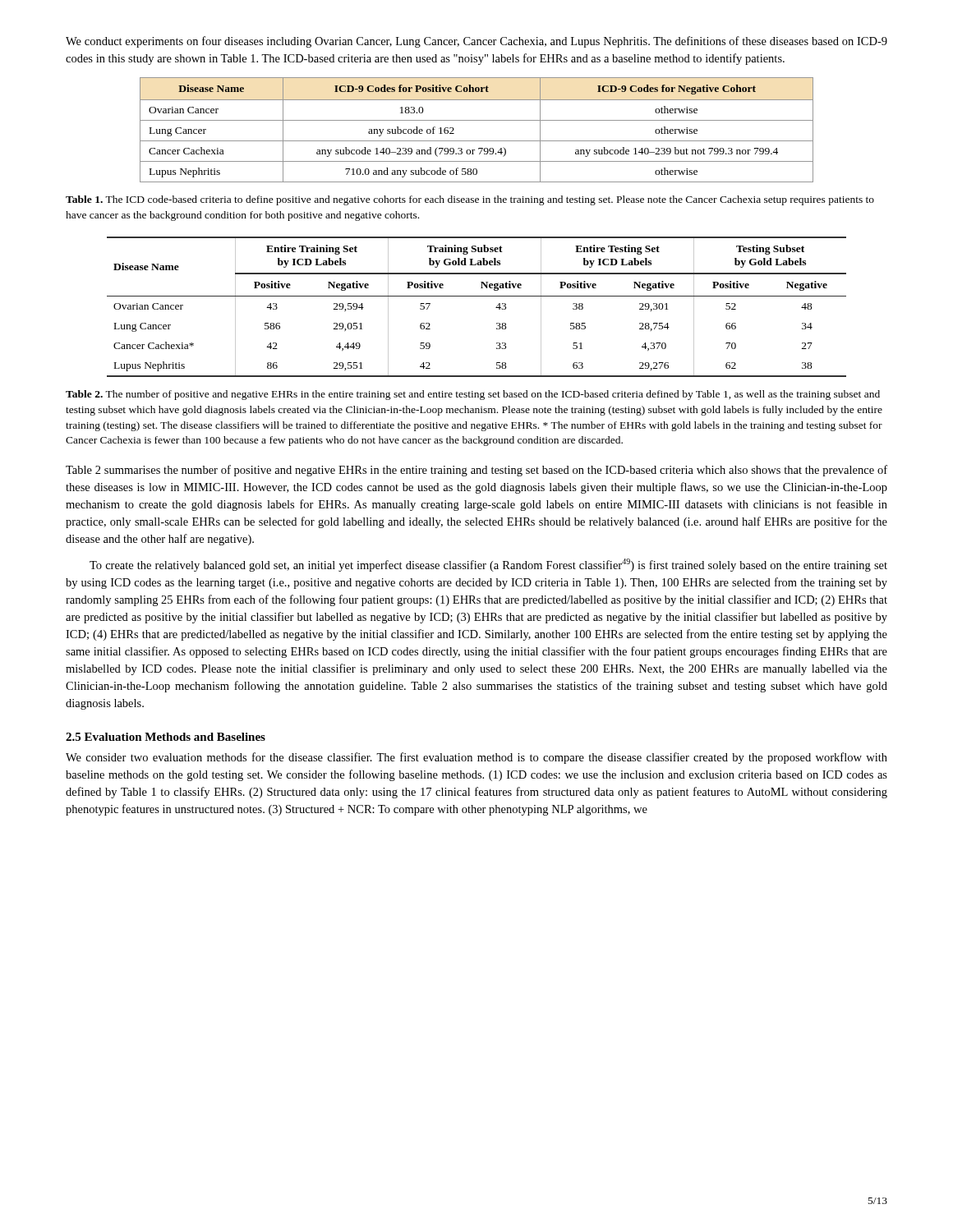Viewport: 953px width, 1232px height.
Task: Navigate to the passage starting "Table 2. The number of"
Action: 474,417
